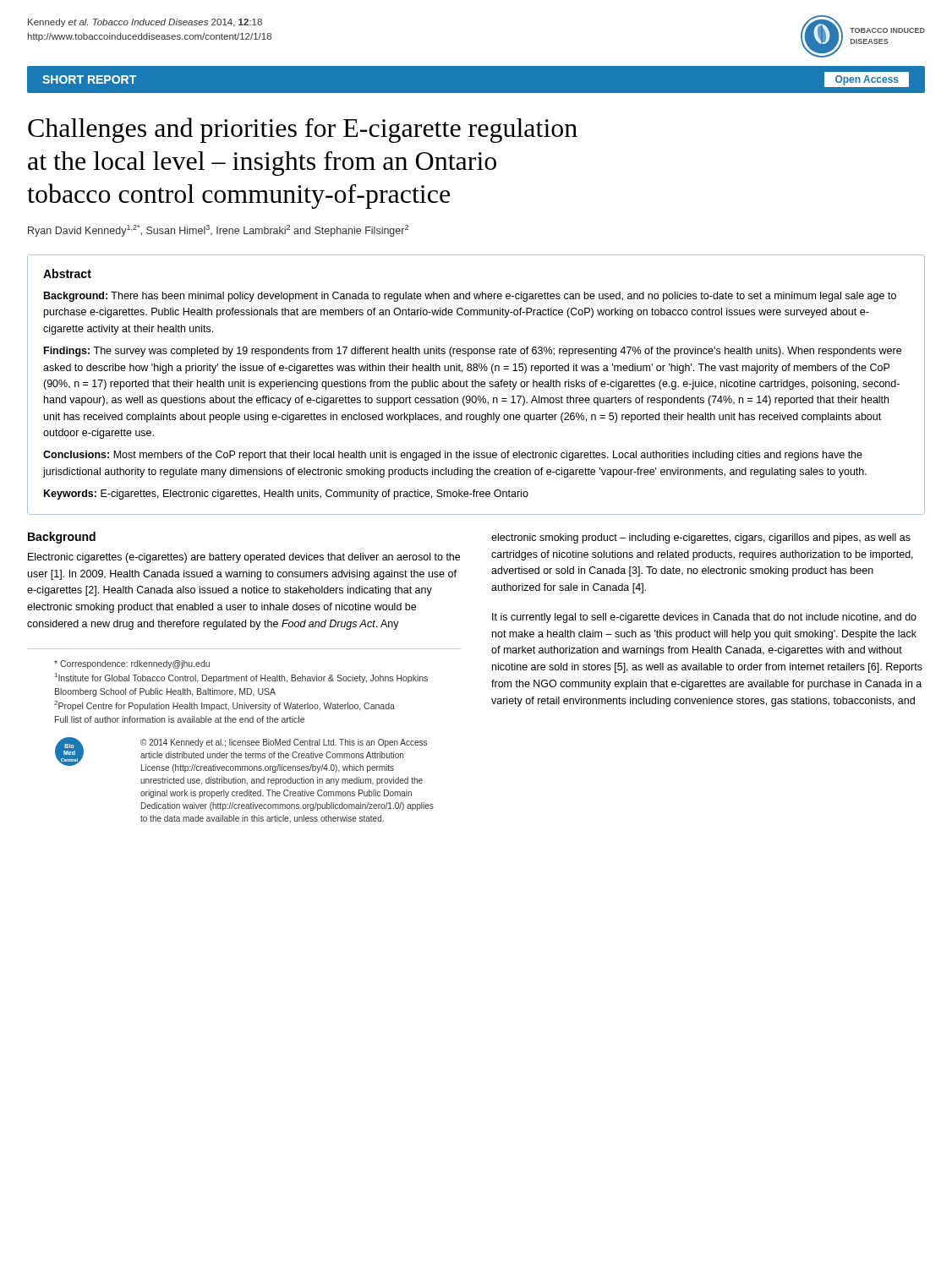The height and width of the screenshot is (1268, 952).
Task: Where is the title that starts "Challenges and priorities"?
Action: click(302, 161)
